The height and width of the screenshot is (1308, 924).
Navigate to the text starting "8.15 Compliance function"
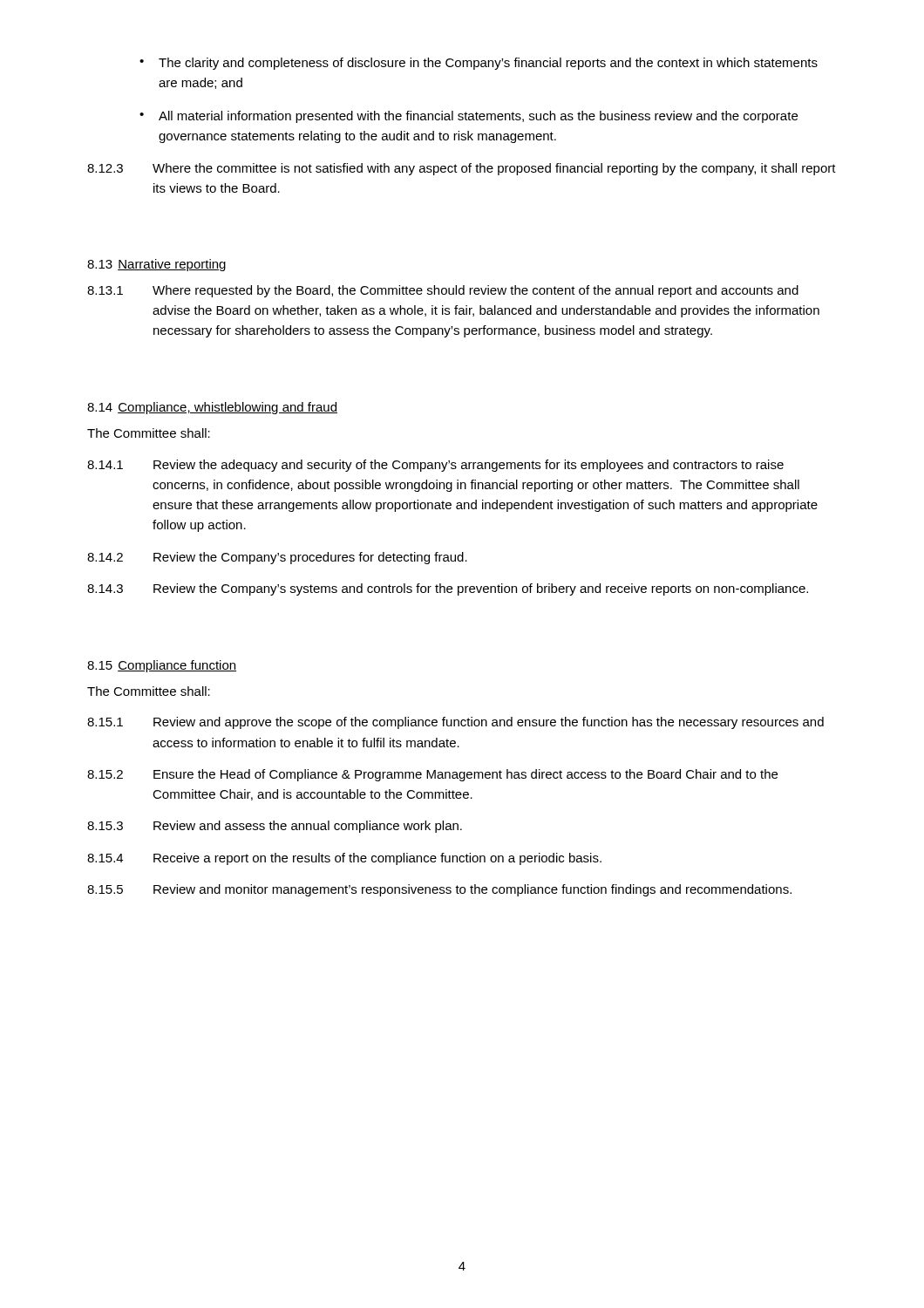pos(162,665)
